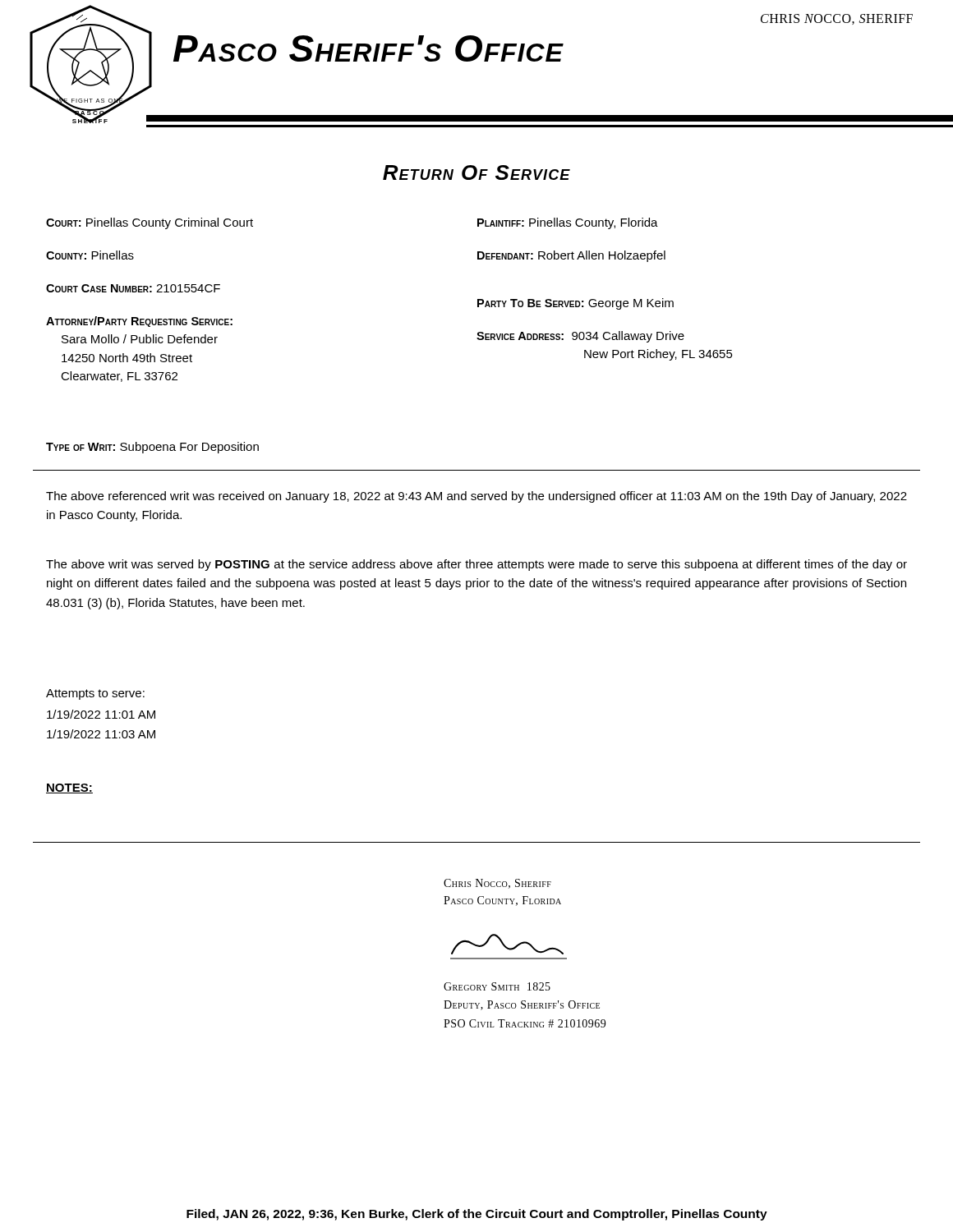Click on the text block with the text "The above writ"
Screen dimensions: 1232x953
[x=476, y=583]
